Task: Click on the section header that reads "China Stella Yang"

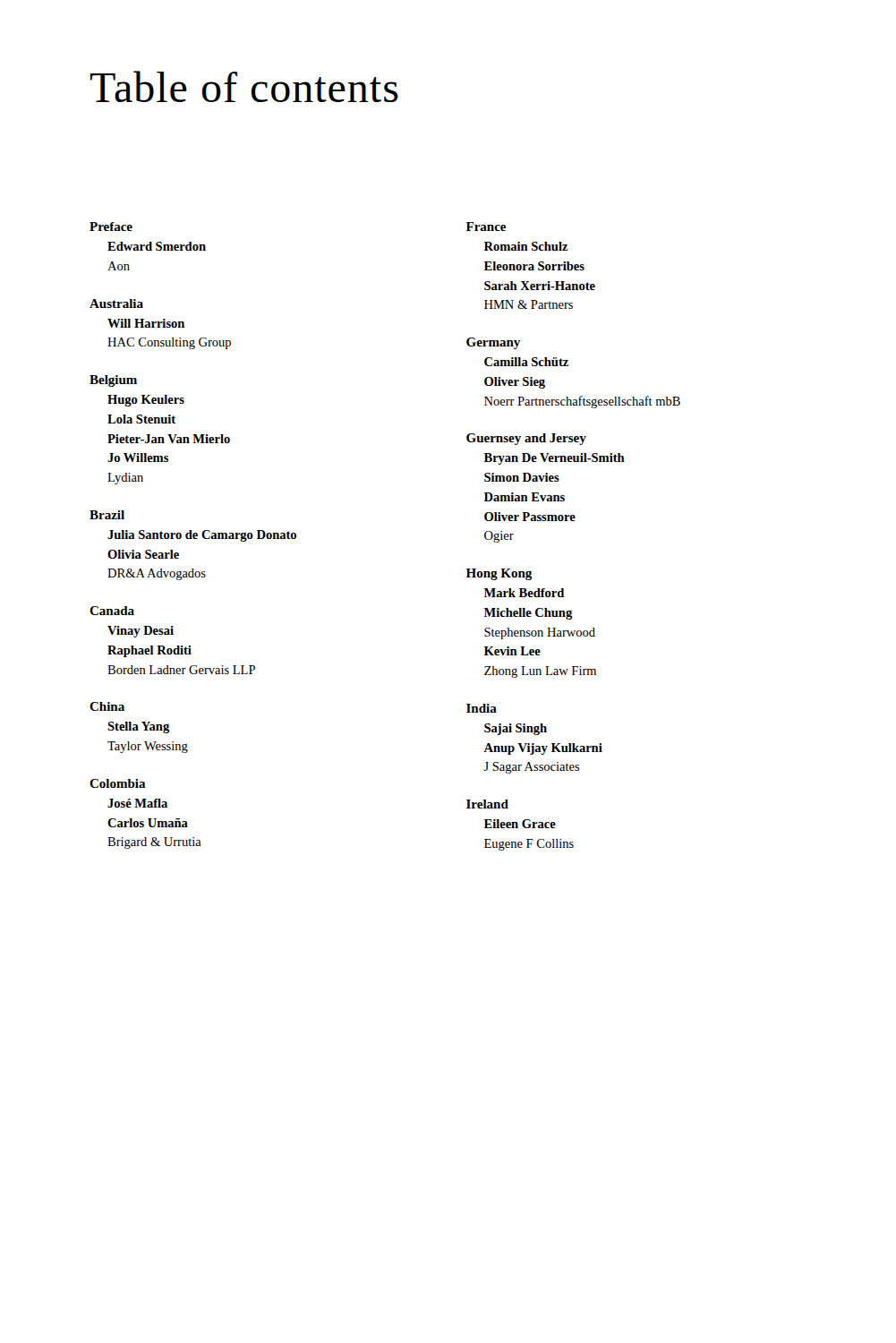Action: click(x=107, y=706)
